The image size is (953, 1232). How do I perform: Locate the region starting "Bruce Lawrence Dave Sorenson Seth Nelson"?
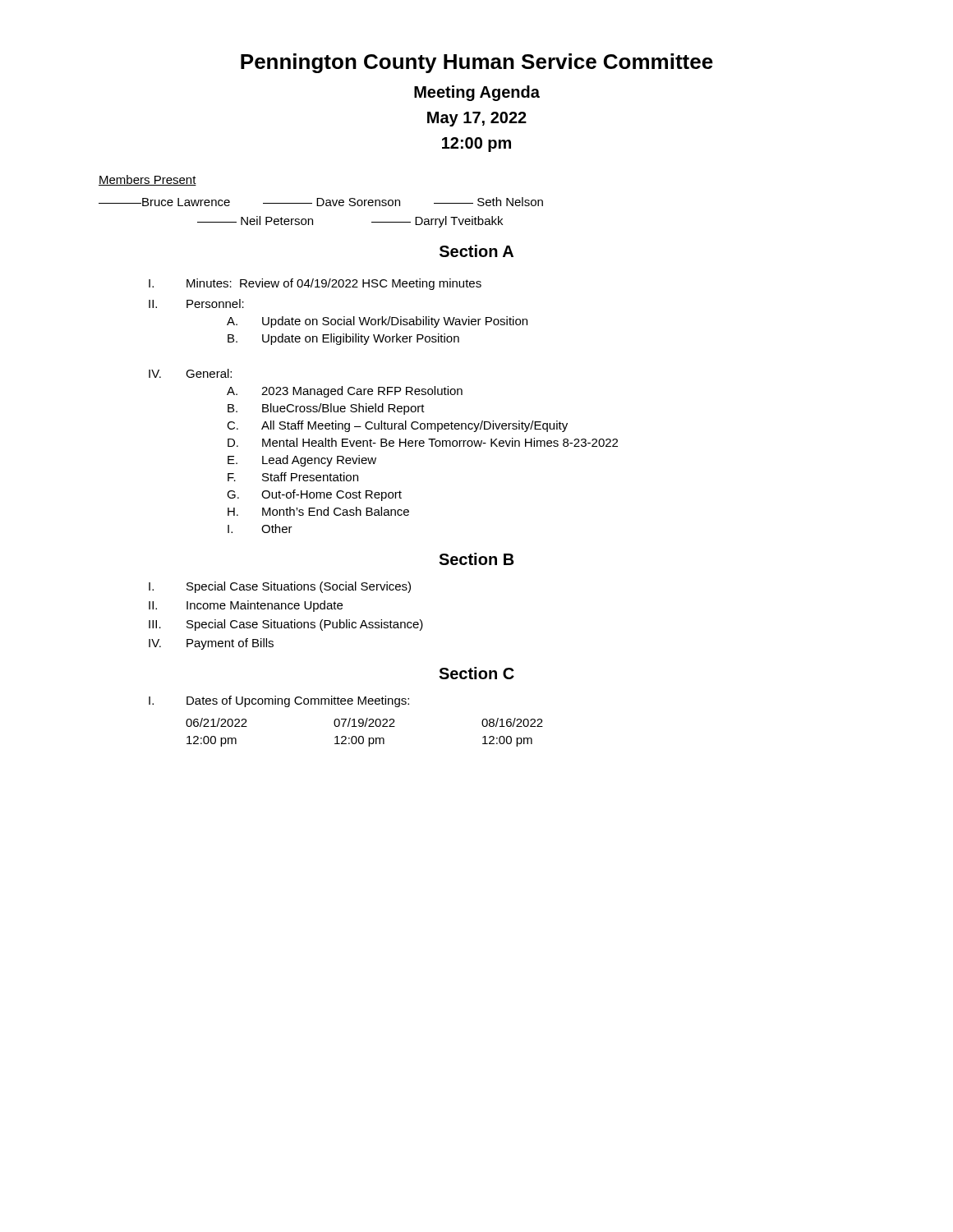tap(321, 202)
